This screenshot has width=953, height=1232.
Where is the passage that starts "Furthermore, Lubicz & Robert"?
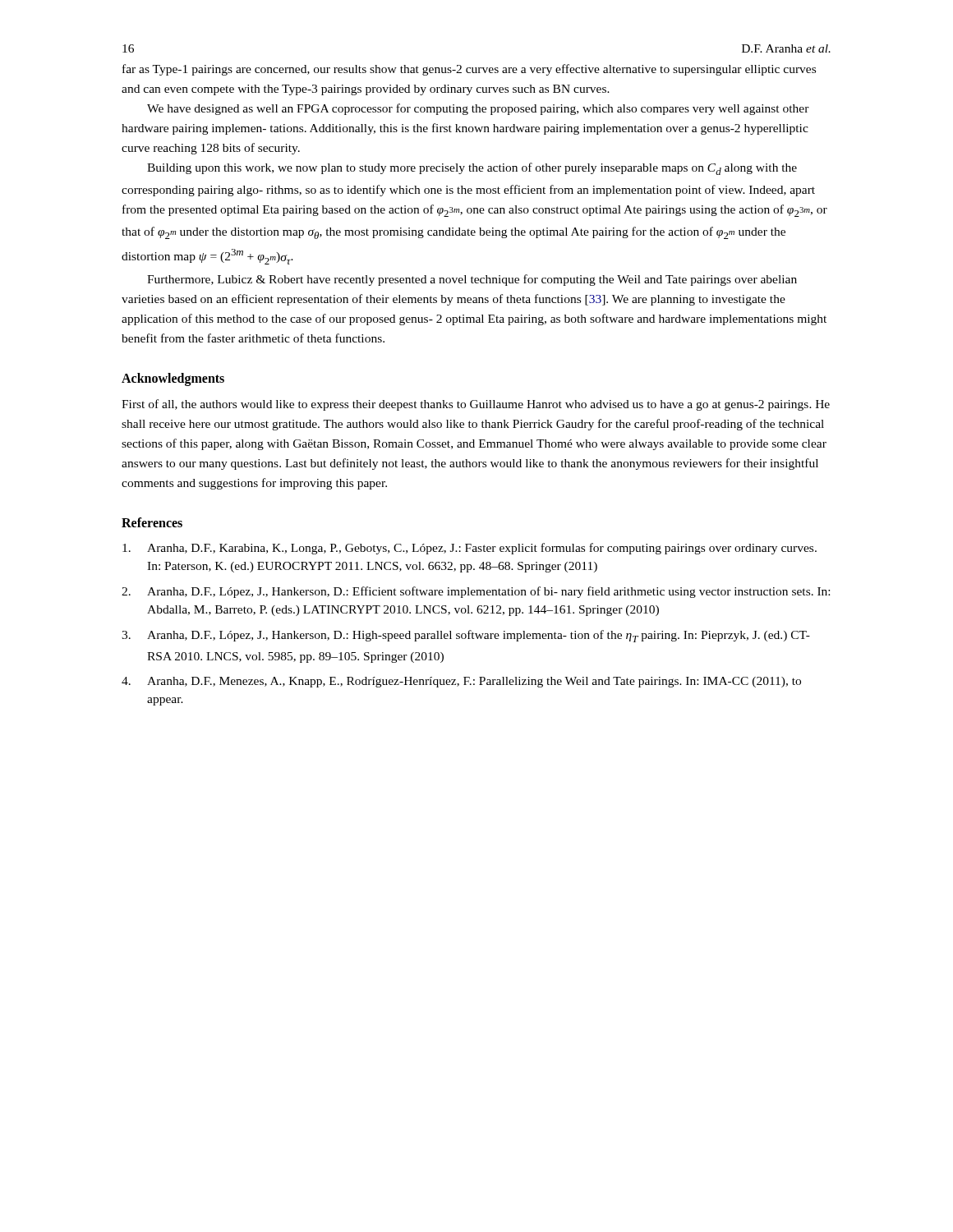(476, 309)
